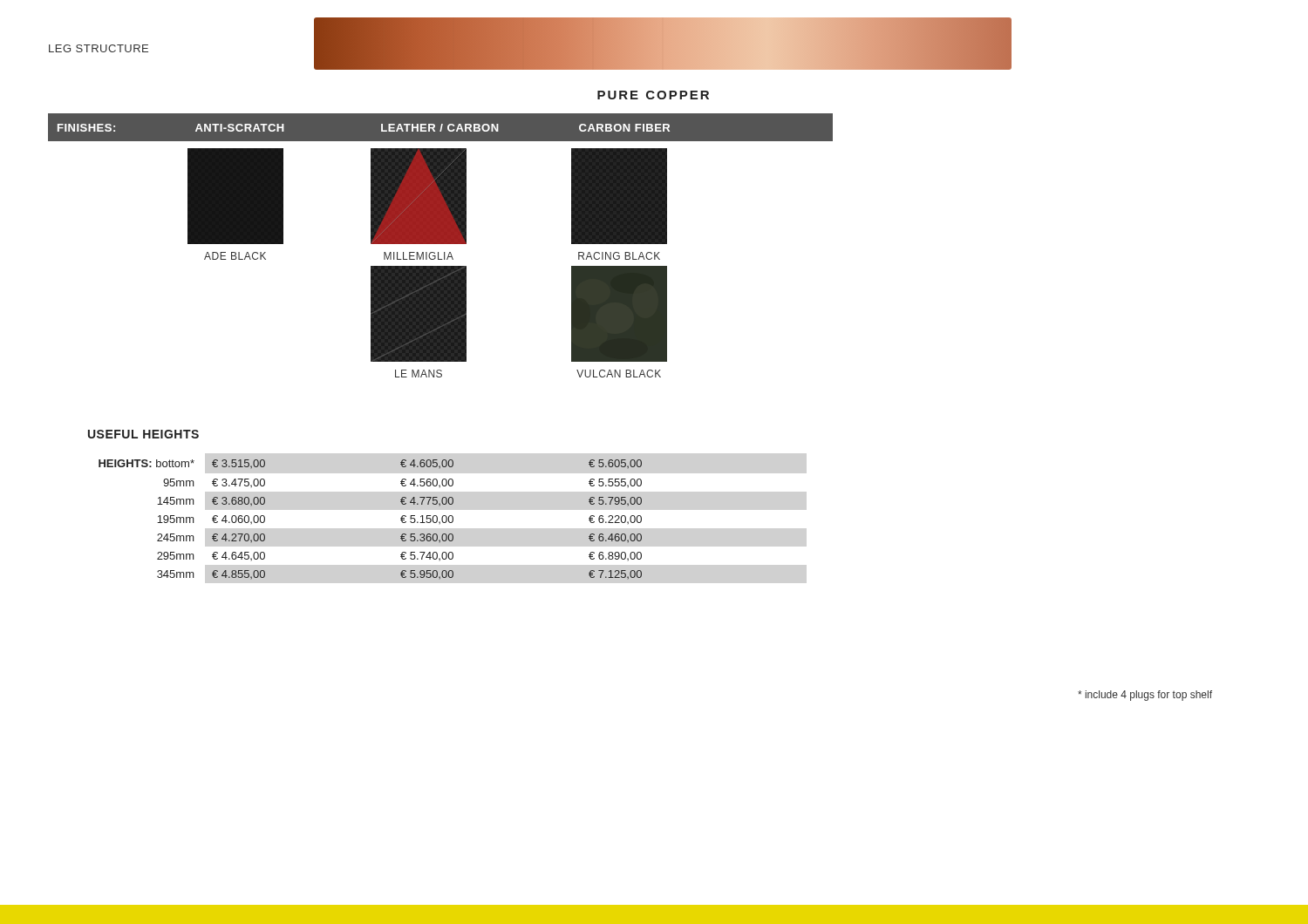Click on the table containing "CARBON FIBER"
Viewport: 1308px width, 924px height.
440,127
